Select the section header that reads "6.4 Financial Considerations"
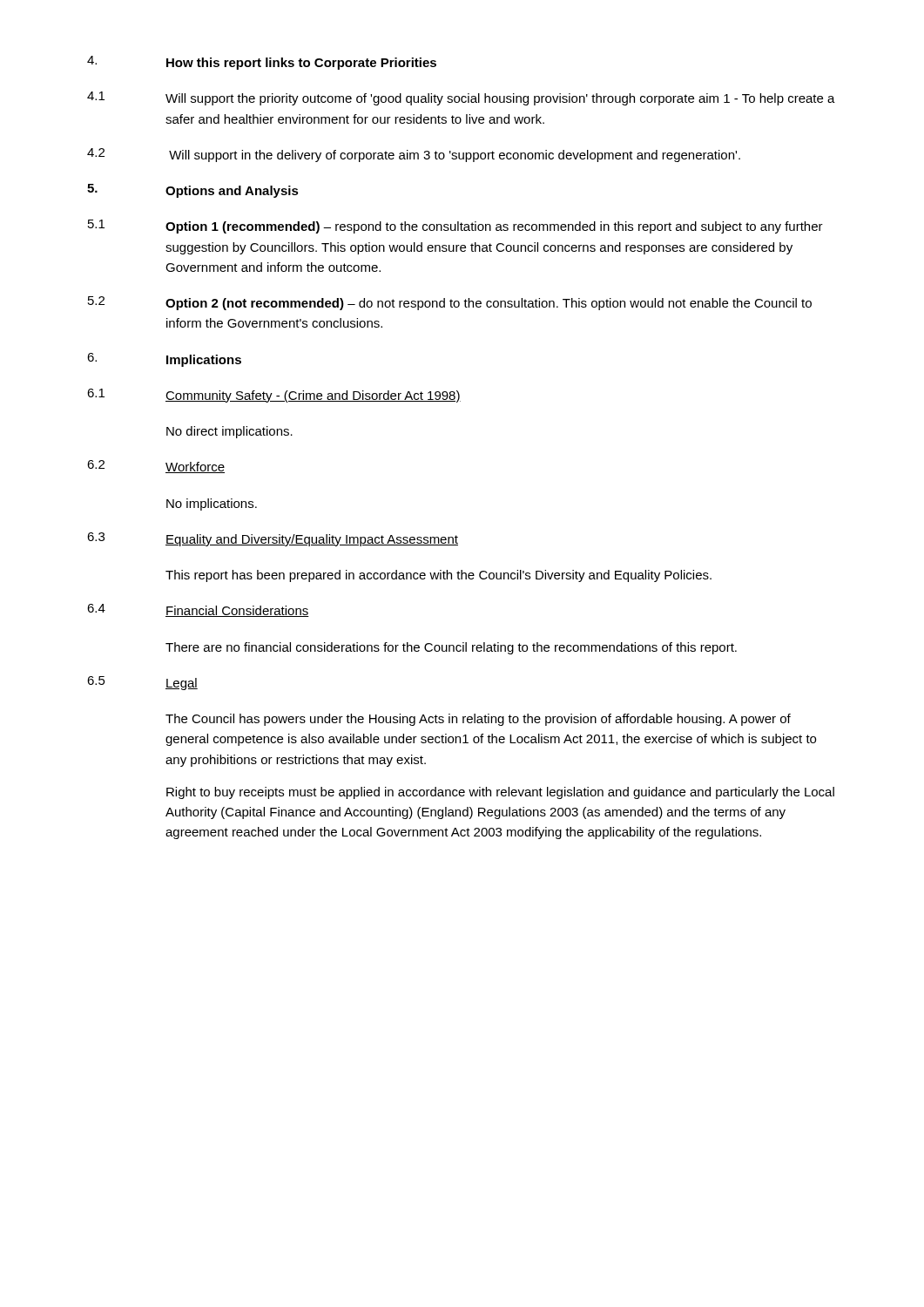This screenshot has width=924, height=1307. tap(198, 610)
